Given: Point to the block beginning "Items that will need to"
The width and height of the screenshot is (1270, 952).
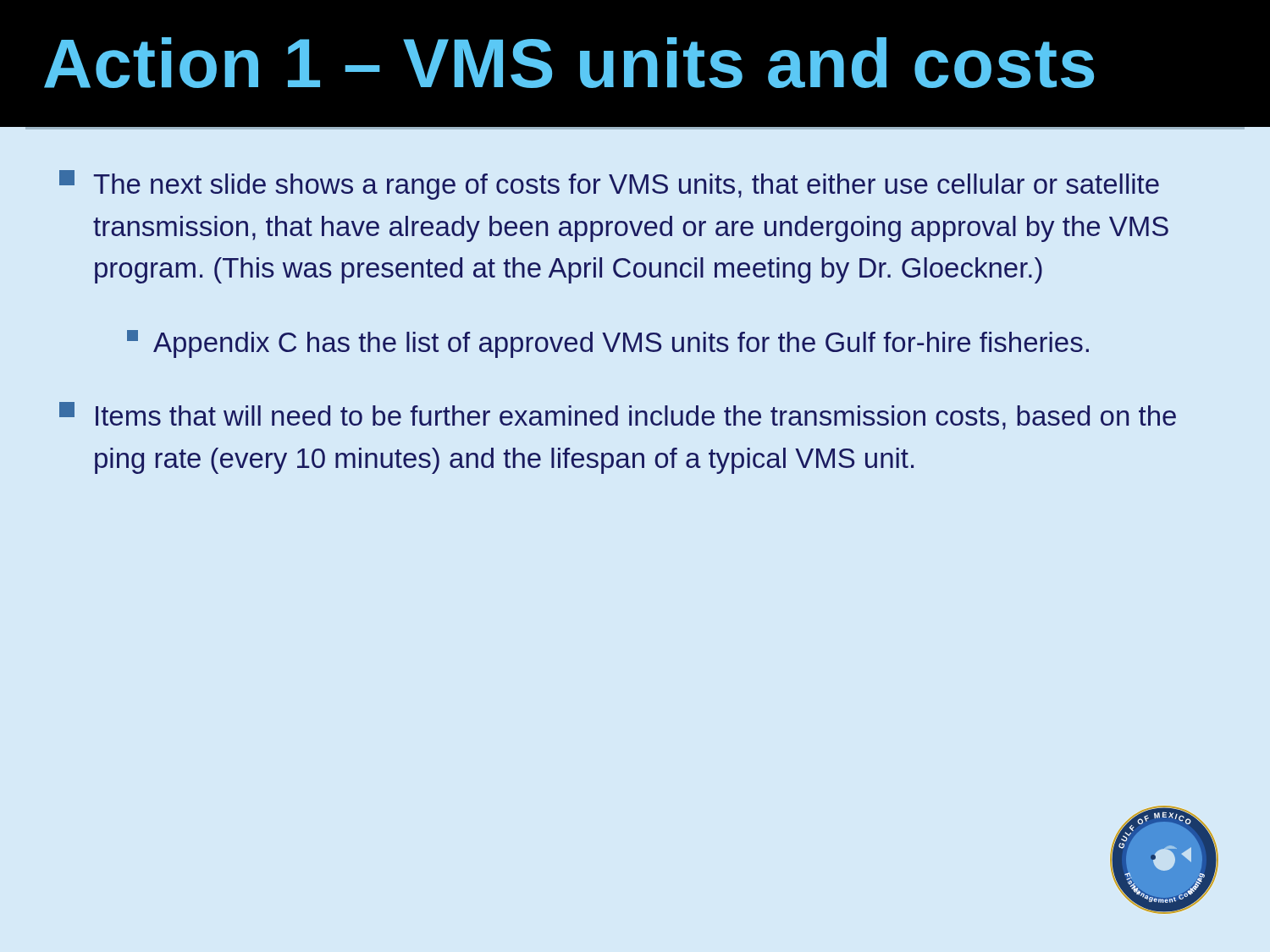Looking at the screenshot, I should point(635,437).
